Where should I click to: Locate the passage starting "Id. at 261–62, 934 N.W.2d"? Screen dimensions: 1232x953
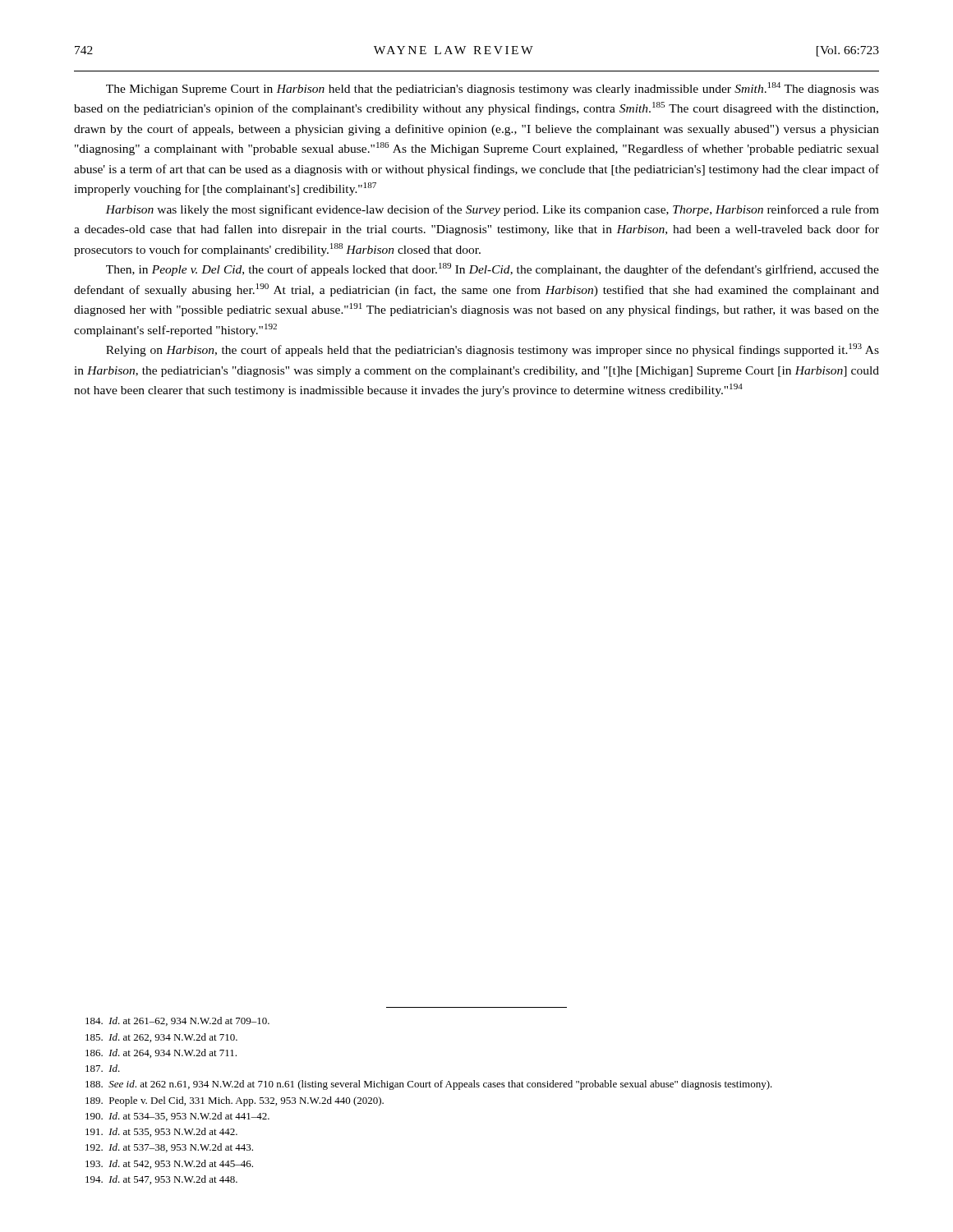tap(476, 1097)
